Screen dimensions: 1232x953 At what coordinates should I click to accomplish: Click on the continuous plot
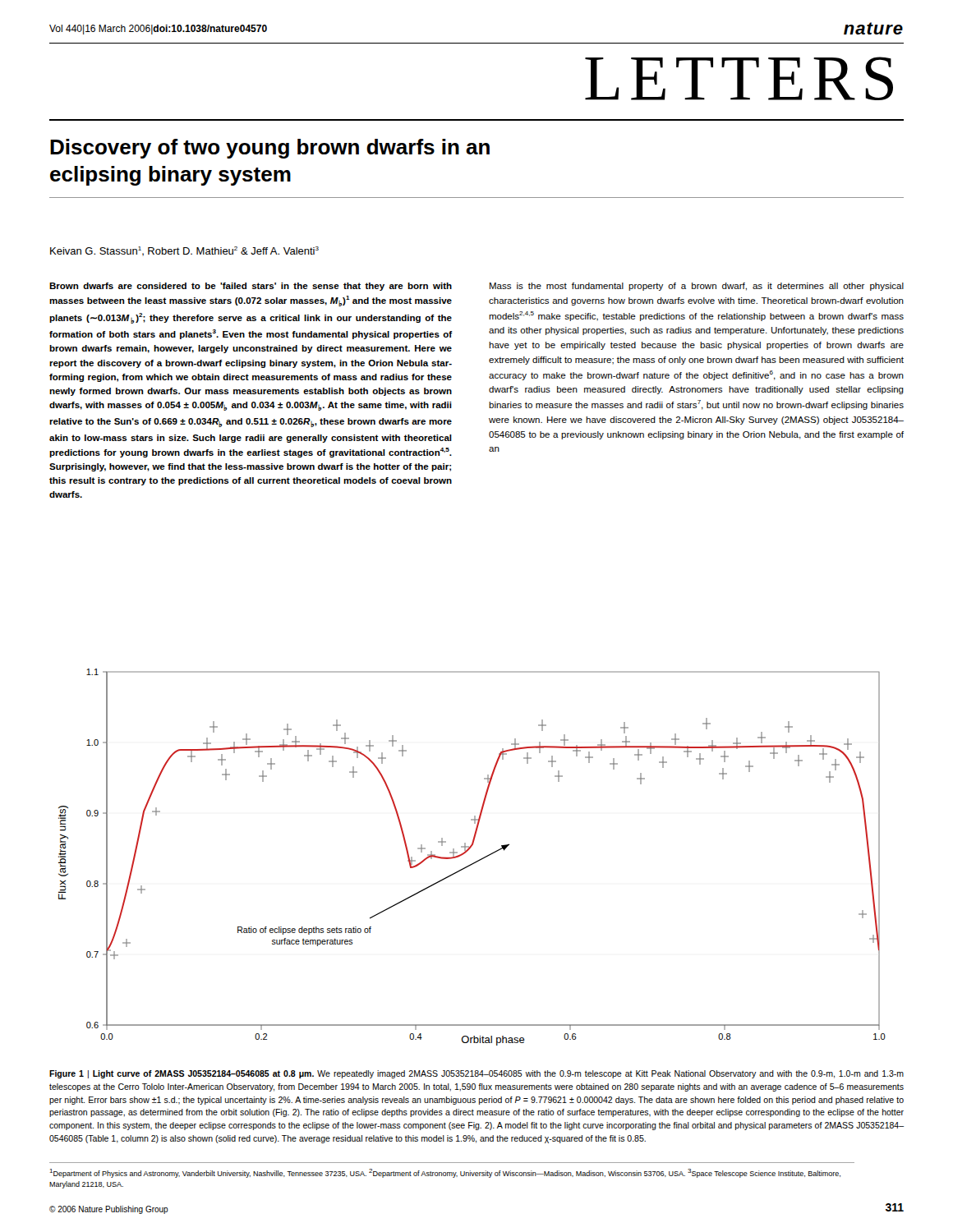pos(476,857)
